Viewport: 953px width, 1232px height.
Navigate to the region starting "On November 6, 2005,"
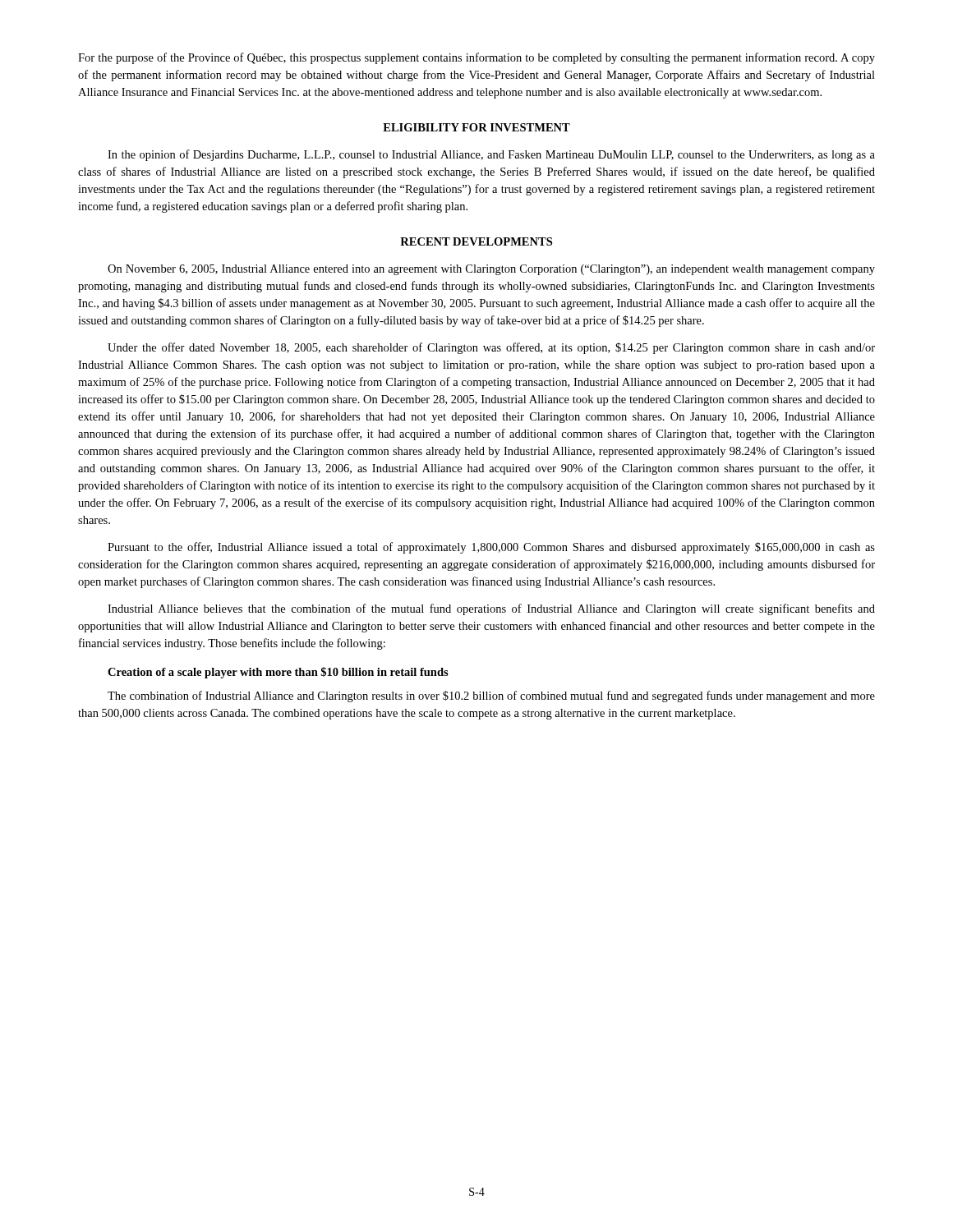[476, 295]
